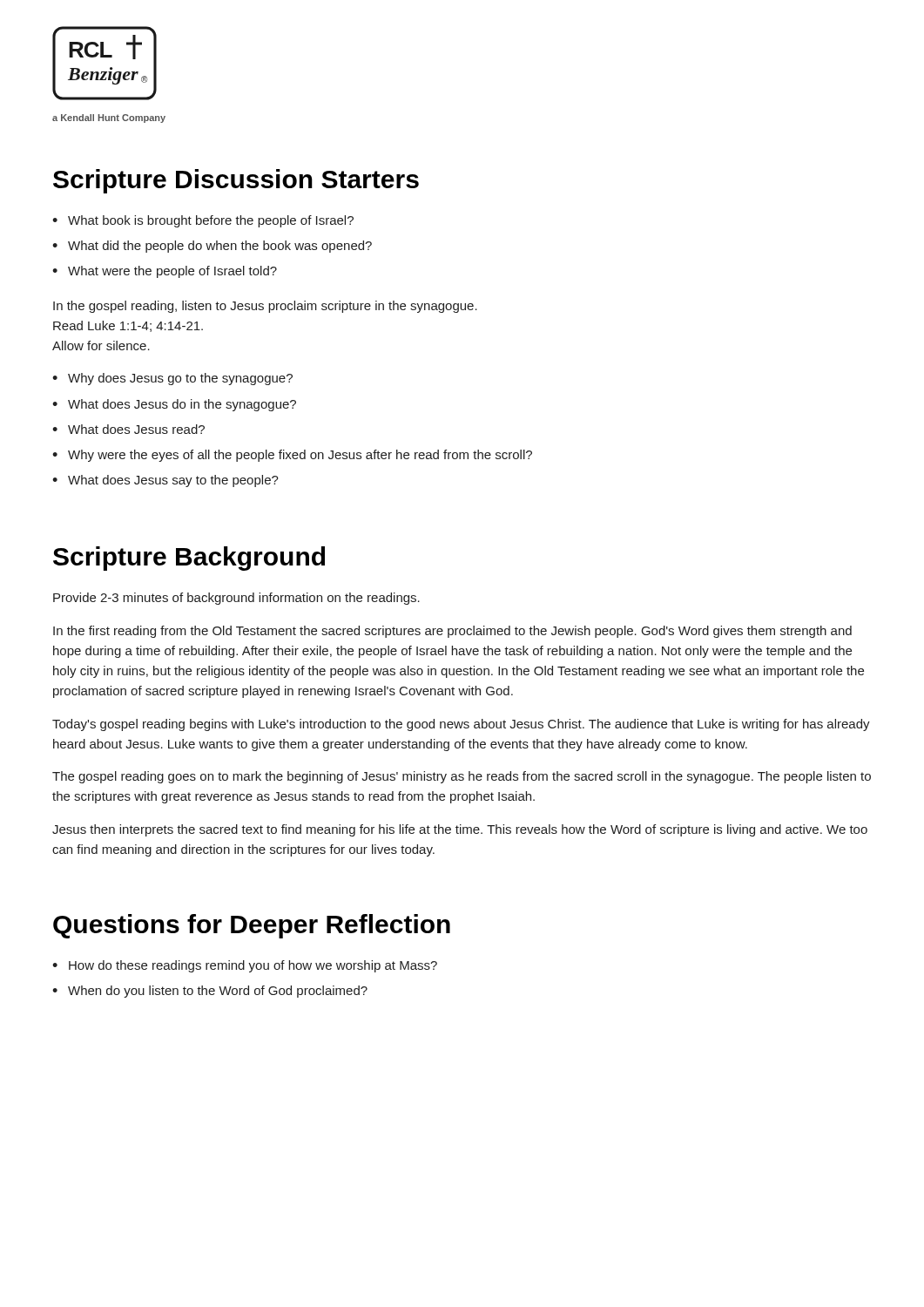This screenshot has height=1307, width=924.
Task: Point to the block beginning "In the gospel reading, listen to Jesus proclaim"
Action: (265, 307)
